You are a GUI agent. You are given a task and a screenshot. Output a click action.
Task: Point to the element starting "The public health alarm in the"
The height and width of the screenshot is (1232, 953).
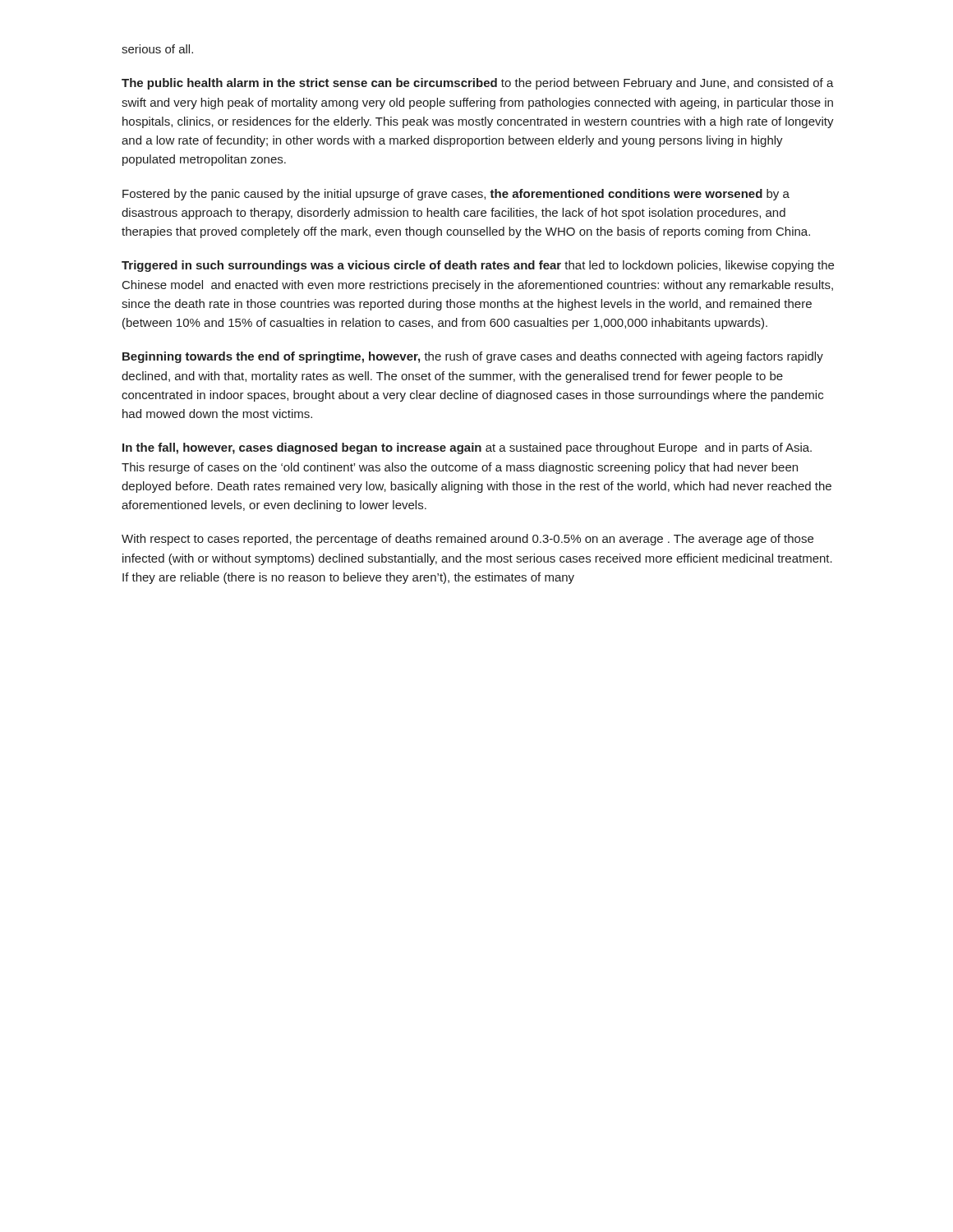click(478, 121)
